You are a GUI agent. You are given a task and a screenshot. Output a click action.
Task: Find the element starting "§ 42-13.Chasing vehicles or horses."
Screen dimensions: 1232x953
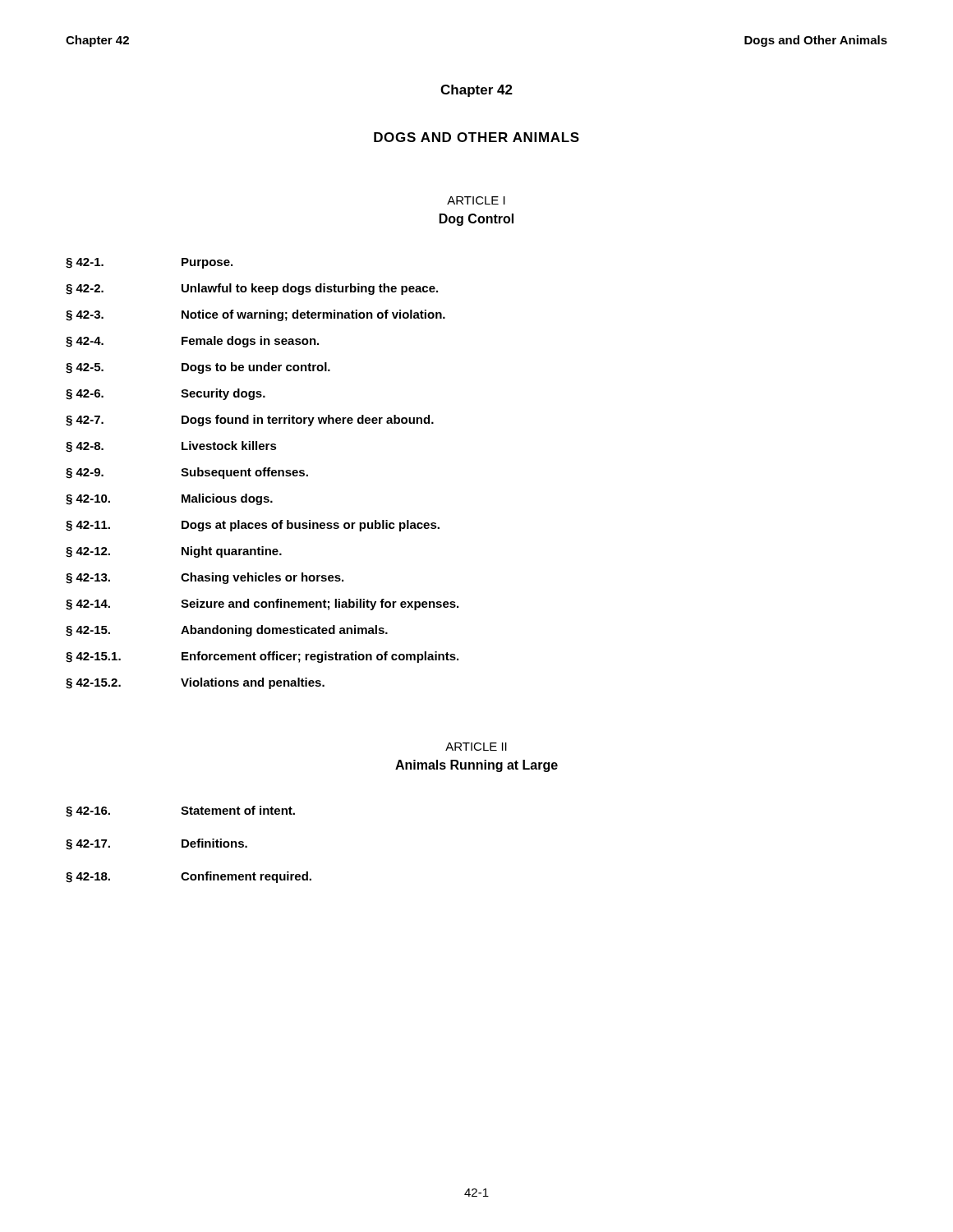point(205,578)
